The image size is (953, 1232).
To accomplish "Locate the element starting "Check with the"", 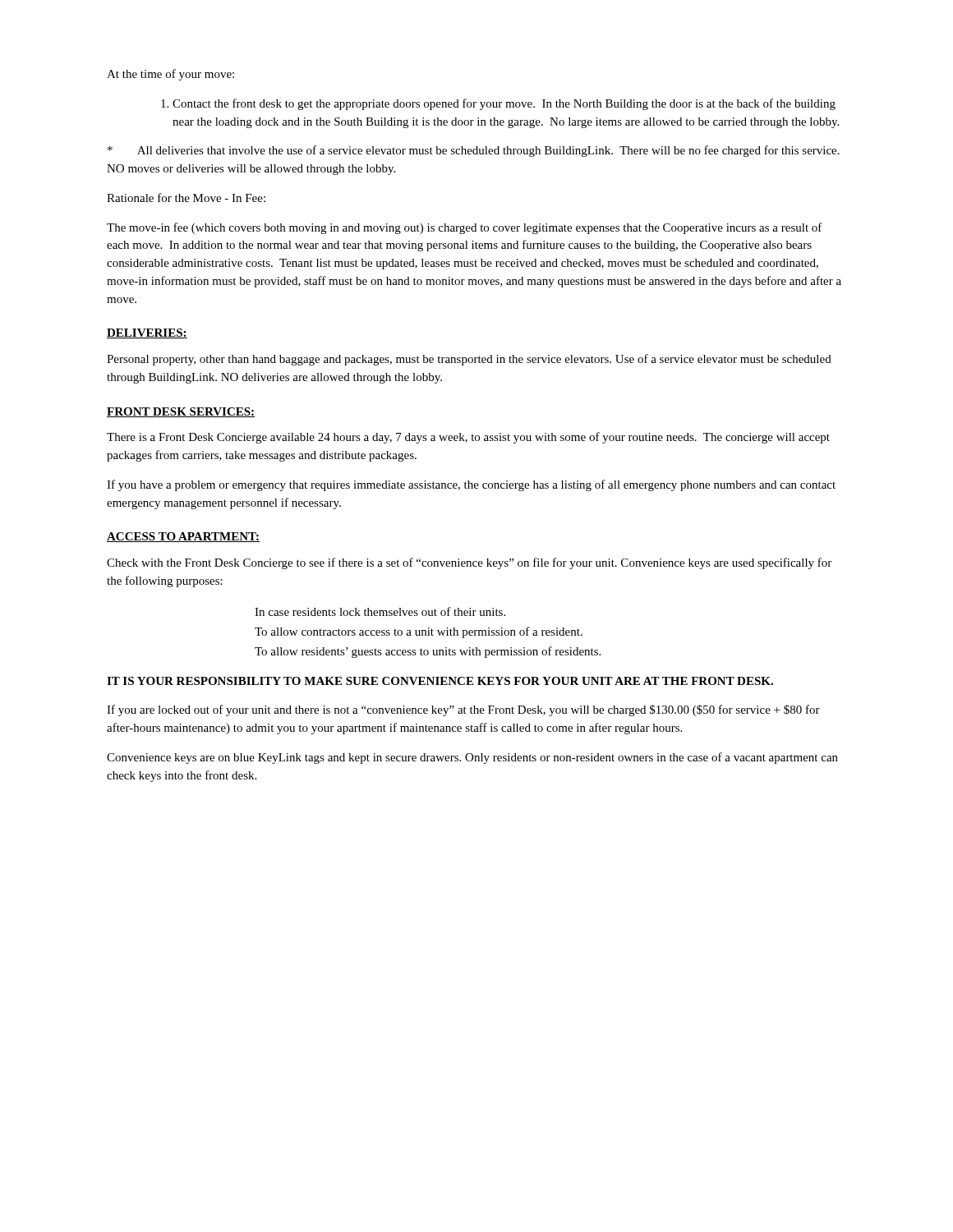I will [x=469, y=572].
